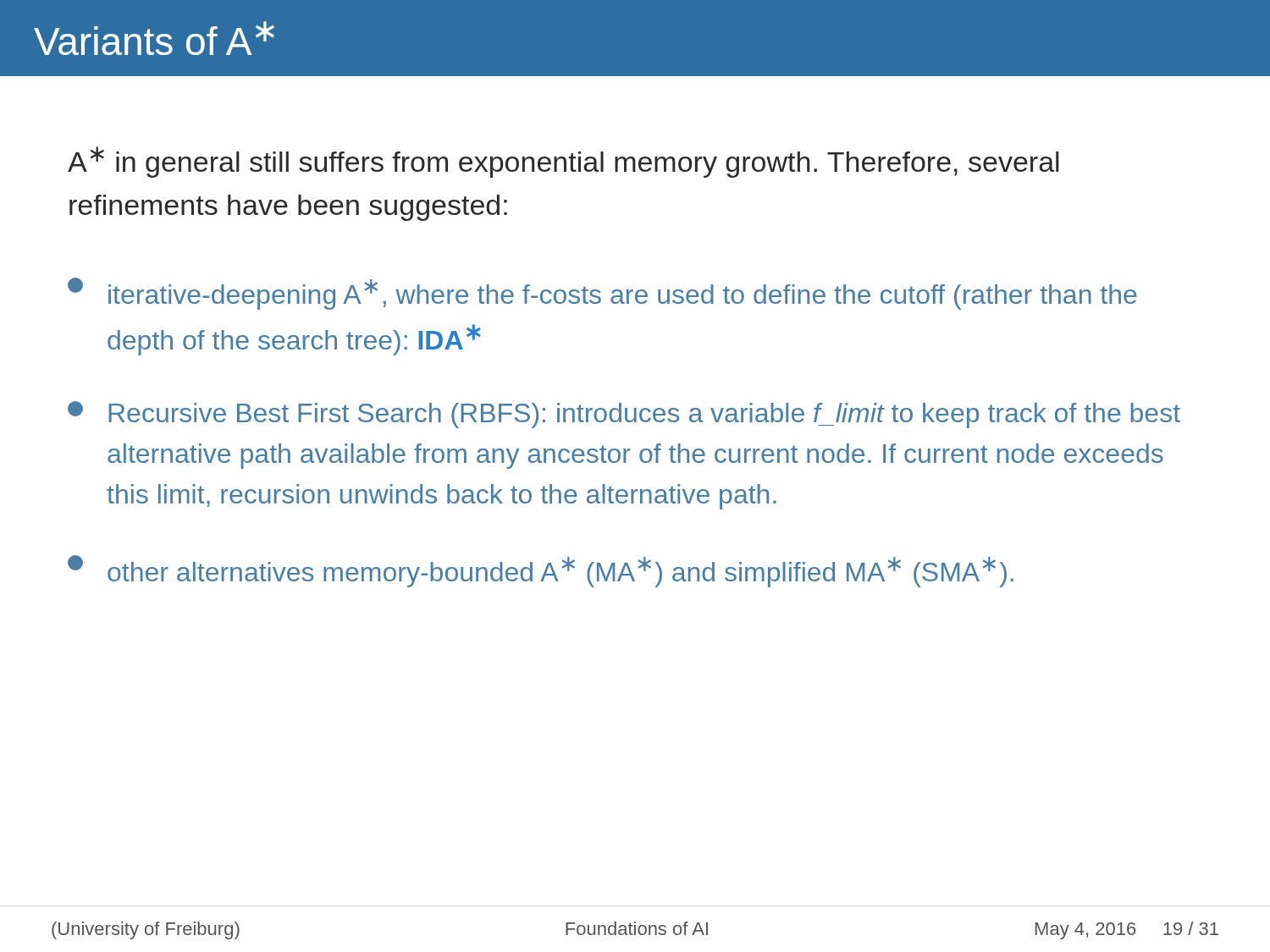Image resolution: width=1270 pixels, height=952 pixels.
Task: Where is the passage that starts "Recursive Best First Search (RBFS): introduces a variable"?
Action: pos(635,453)
